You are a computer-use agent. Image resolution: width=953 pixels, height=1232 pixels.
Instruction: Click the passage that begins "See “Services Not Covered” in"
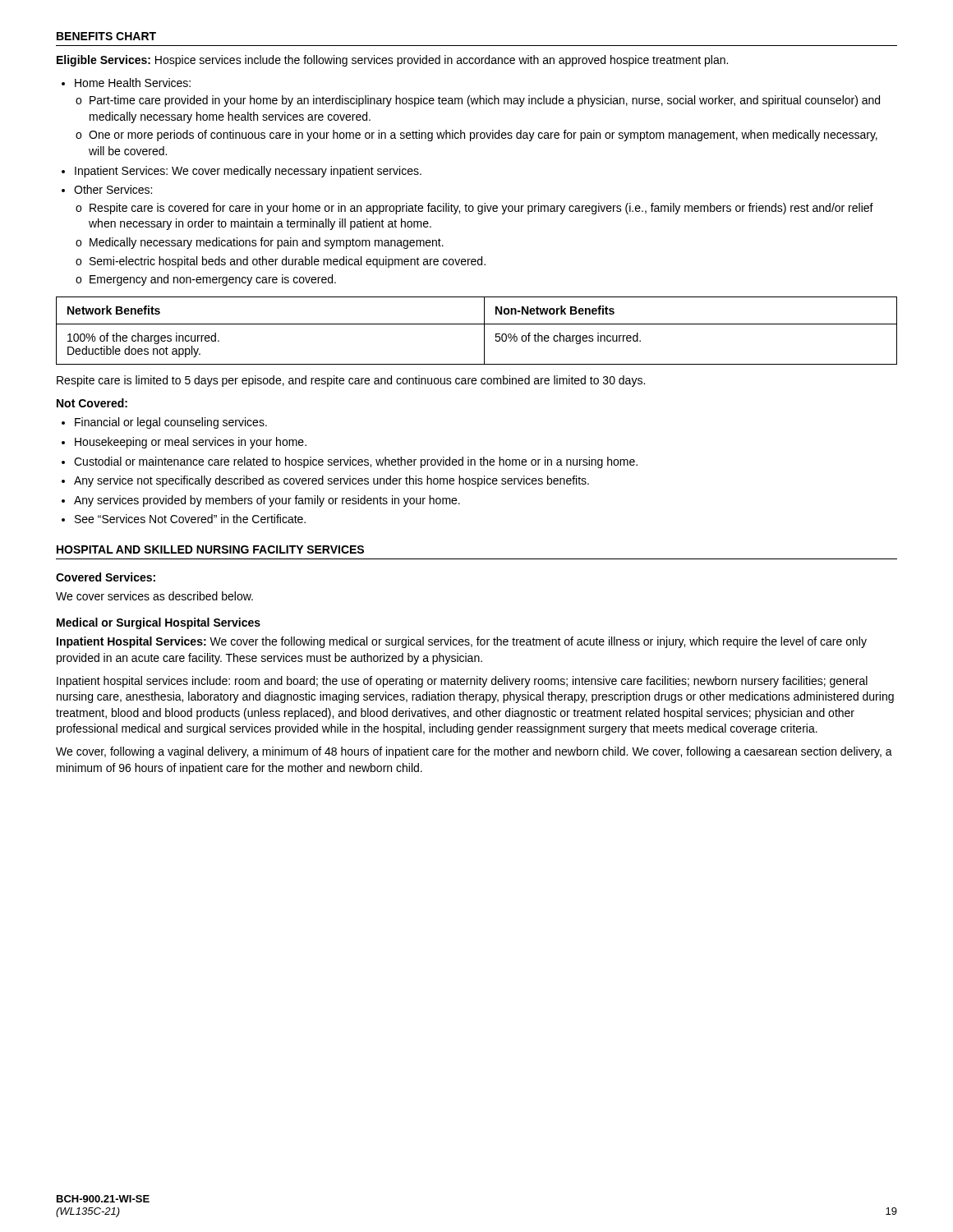click(x=190, y=519)
